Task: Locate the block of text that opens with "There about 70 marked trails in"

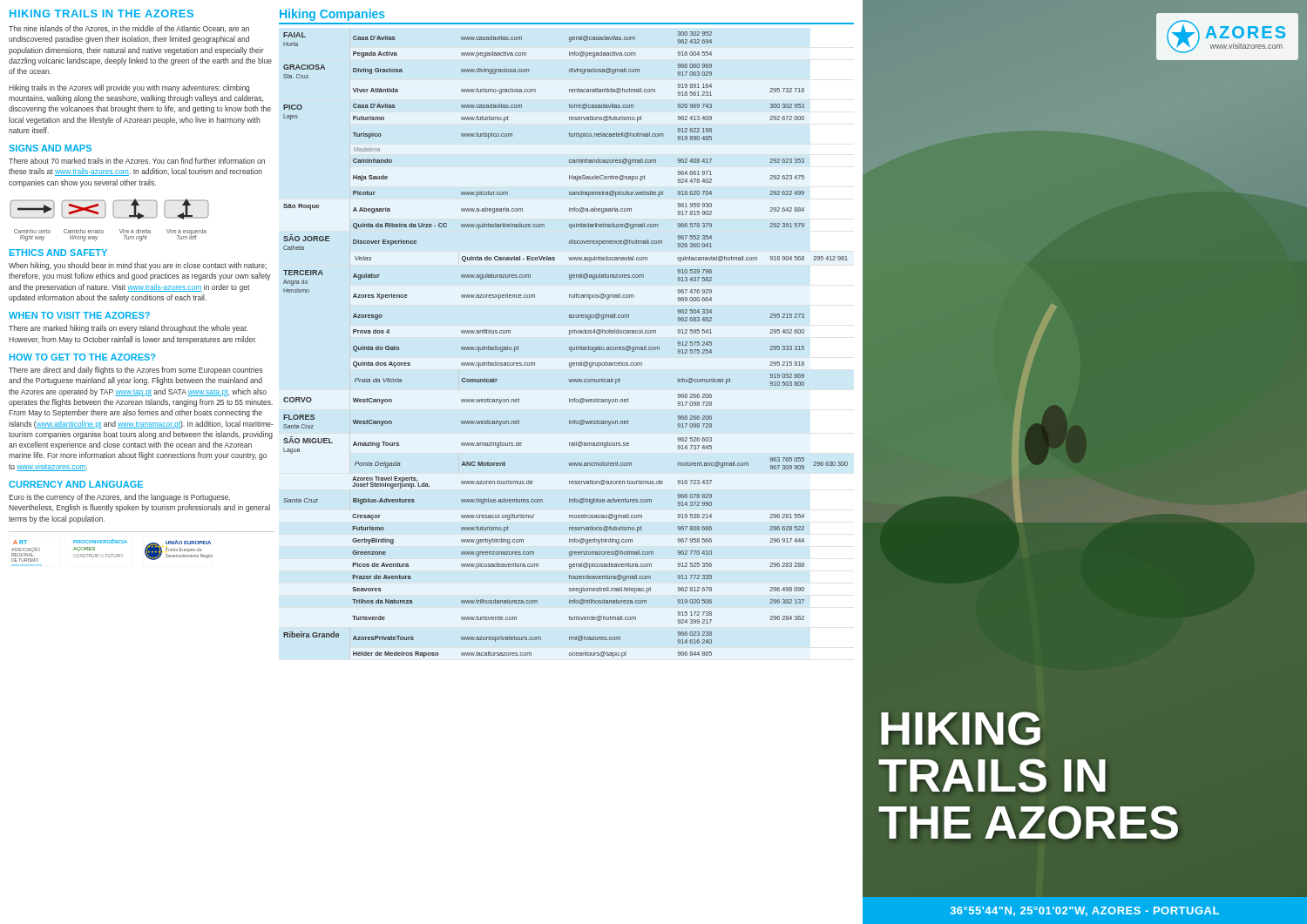Action: 137,172
